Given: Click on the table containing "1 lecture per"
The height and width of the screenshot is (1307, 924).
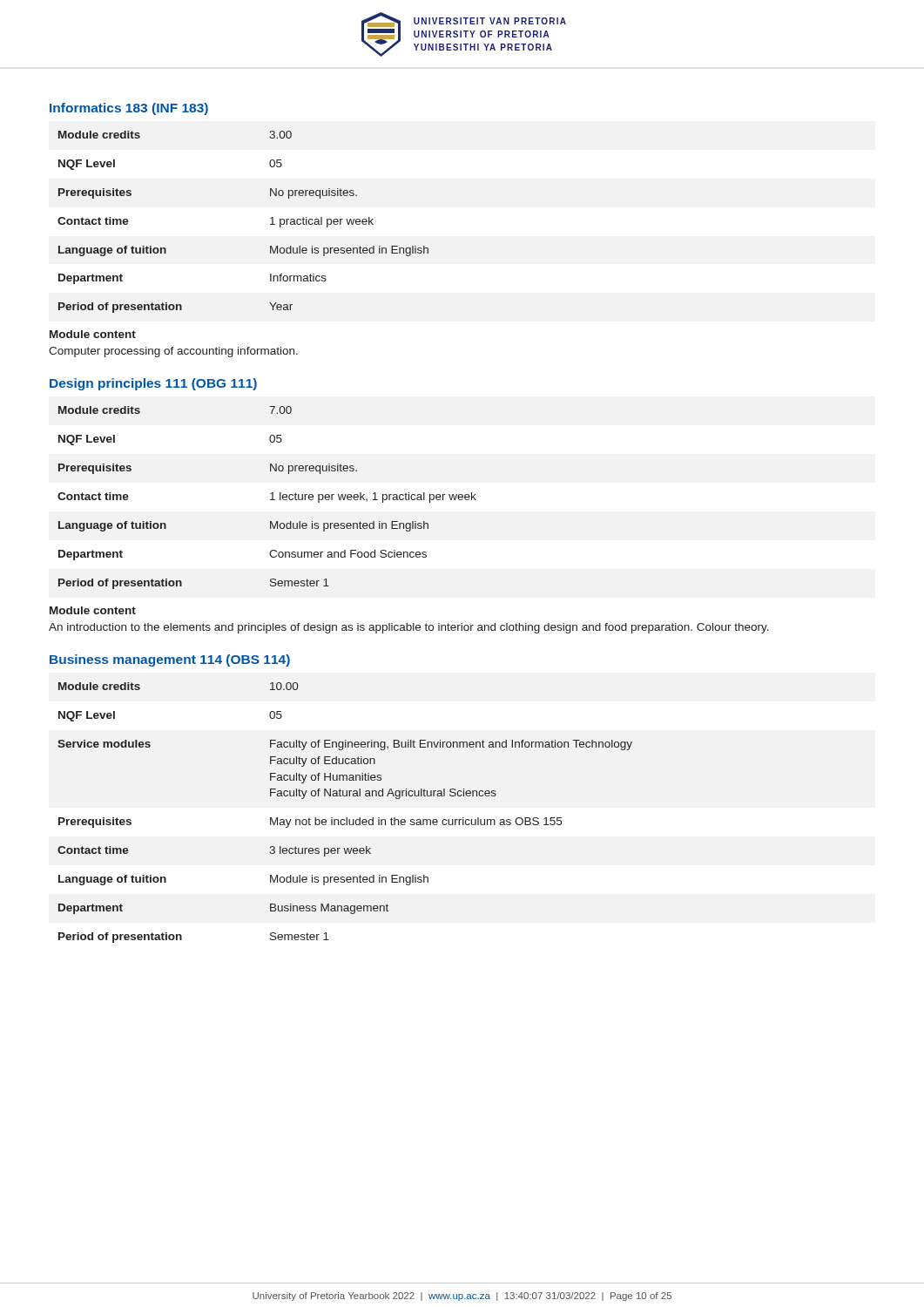Looking at the screenshot, I should [462, 497].
